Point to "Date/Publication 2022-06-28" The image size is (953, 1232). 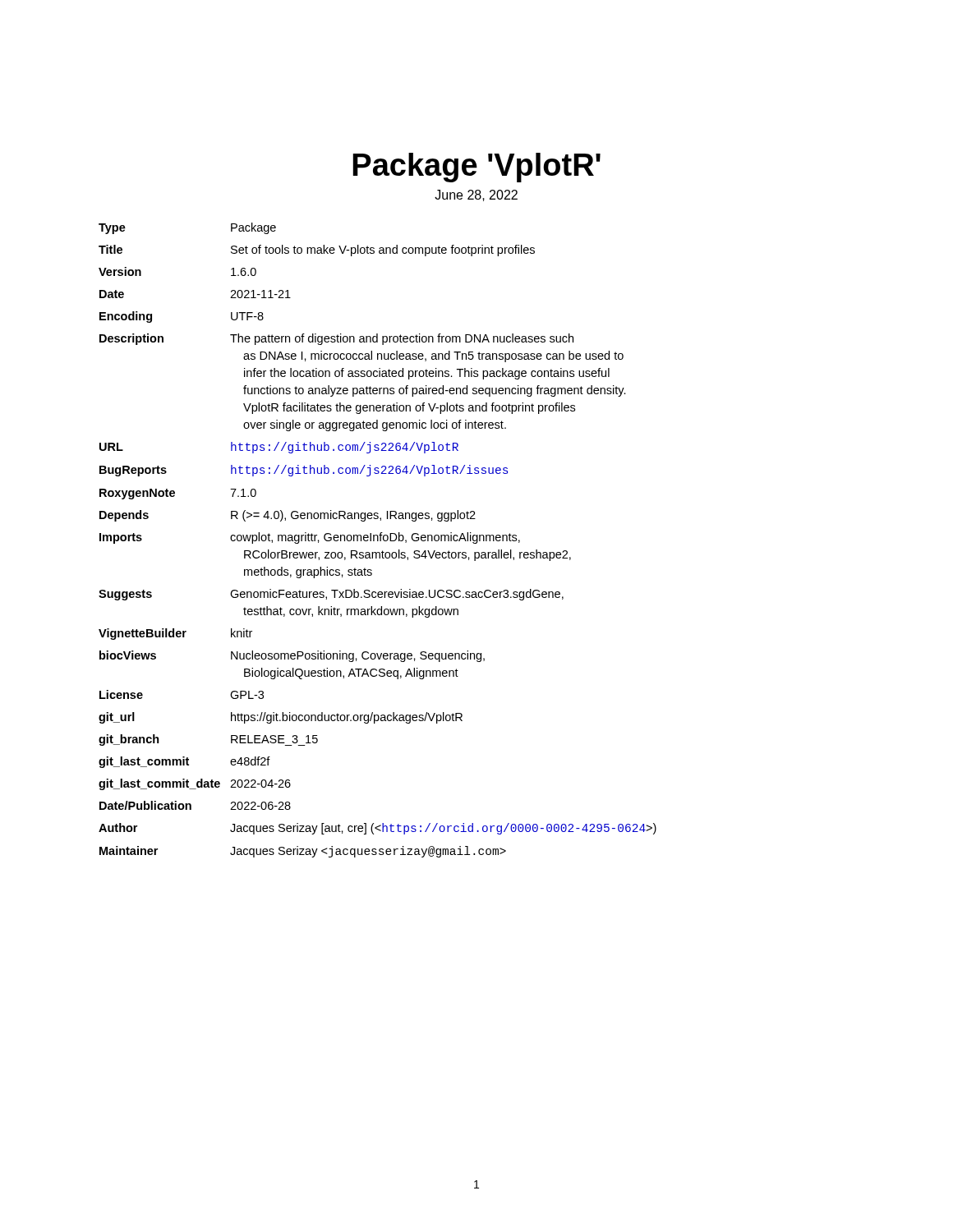pyautogui.click(x=148, y=805)
